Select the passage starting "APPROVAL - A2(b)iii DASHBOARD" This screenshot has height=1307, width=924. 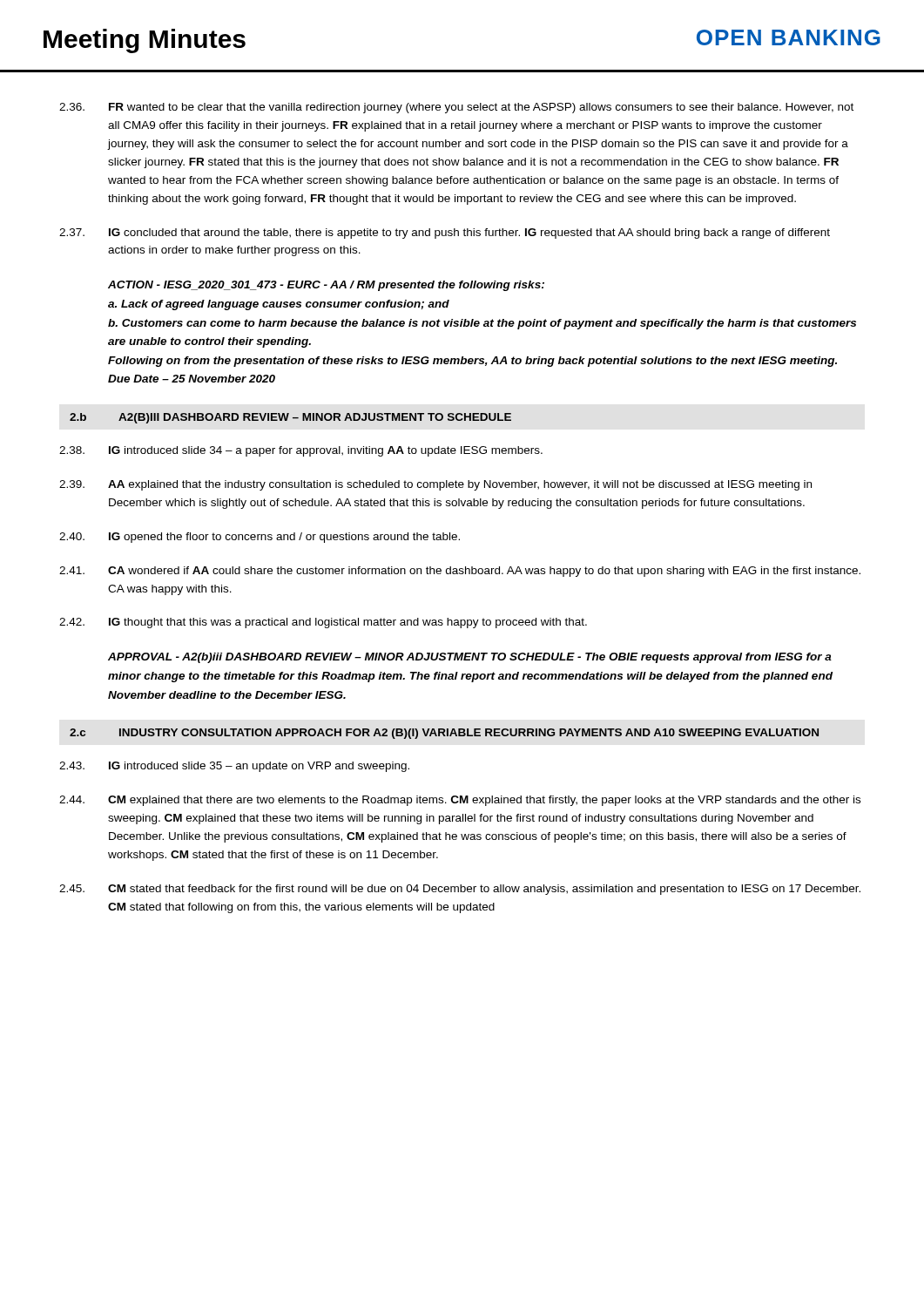pyautogui.click(x=470, y=676)
